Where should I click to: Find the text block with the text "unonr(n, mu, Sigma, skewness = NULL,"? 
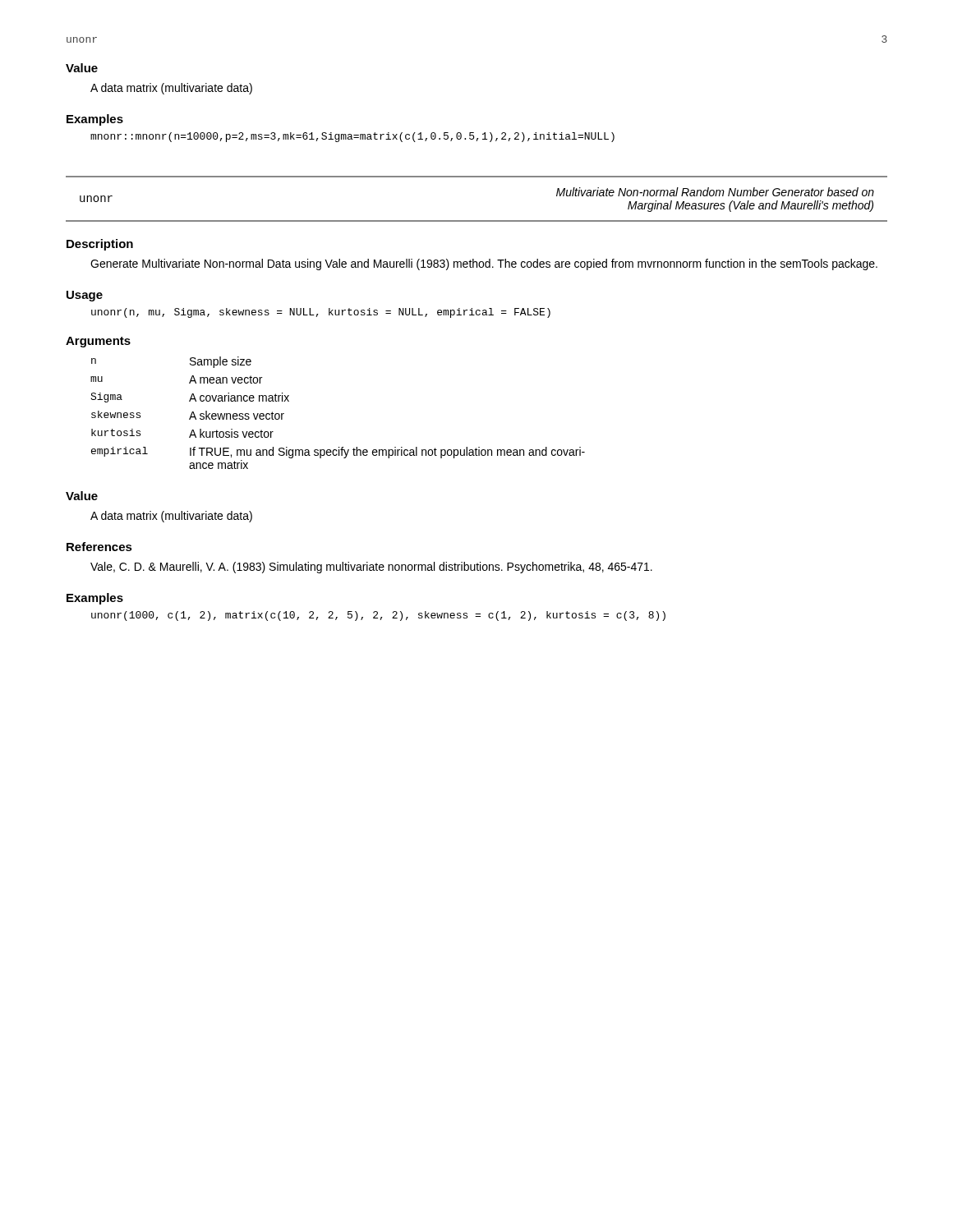pos(321,313)
